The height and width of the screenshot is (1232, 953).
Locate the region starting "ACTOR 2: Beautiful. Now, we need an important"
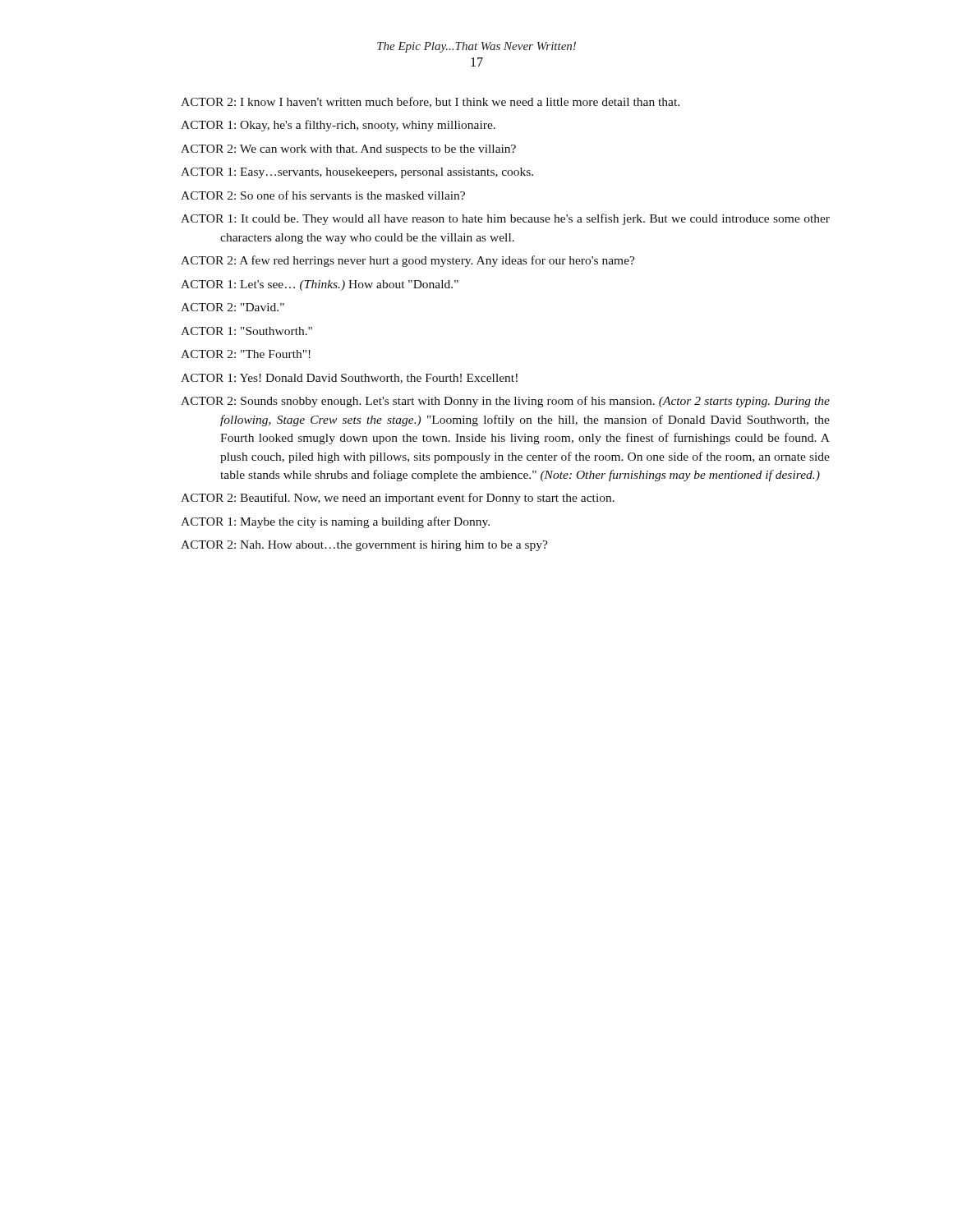click(398, 498)
